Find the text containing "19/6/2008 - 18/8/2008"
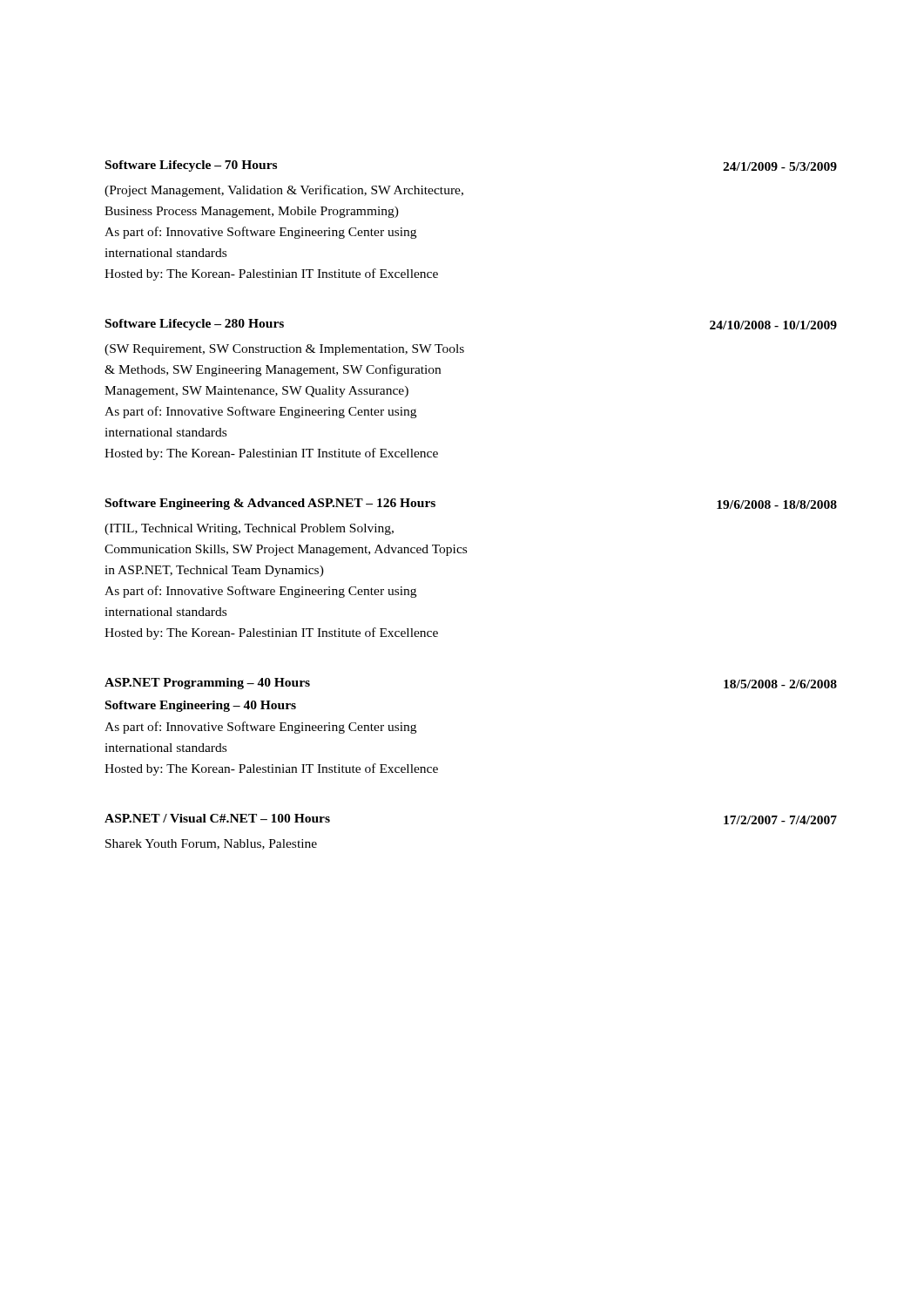Viewport: 924px width, 1307px height. [777, 504]
